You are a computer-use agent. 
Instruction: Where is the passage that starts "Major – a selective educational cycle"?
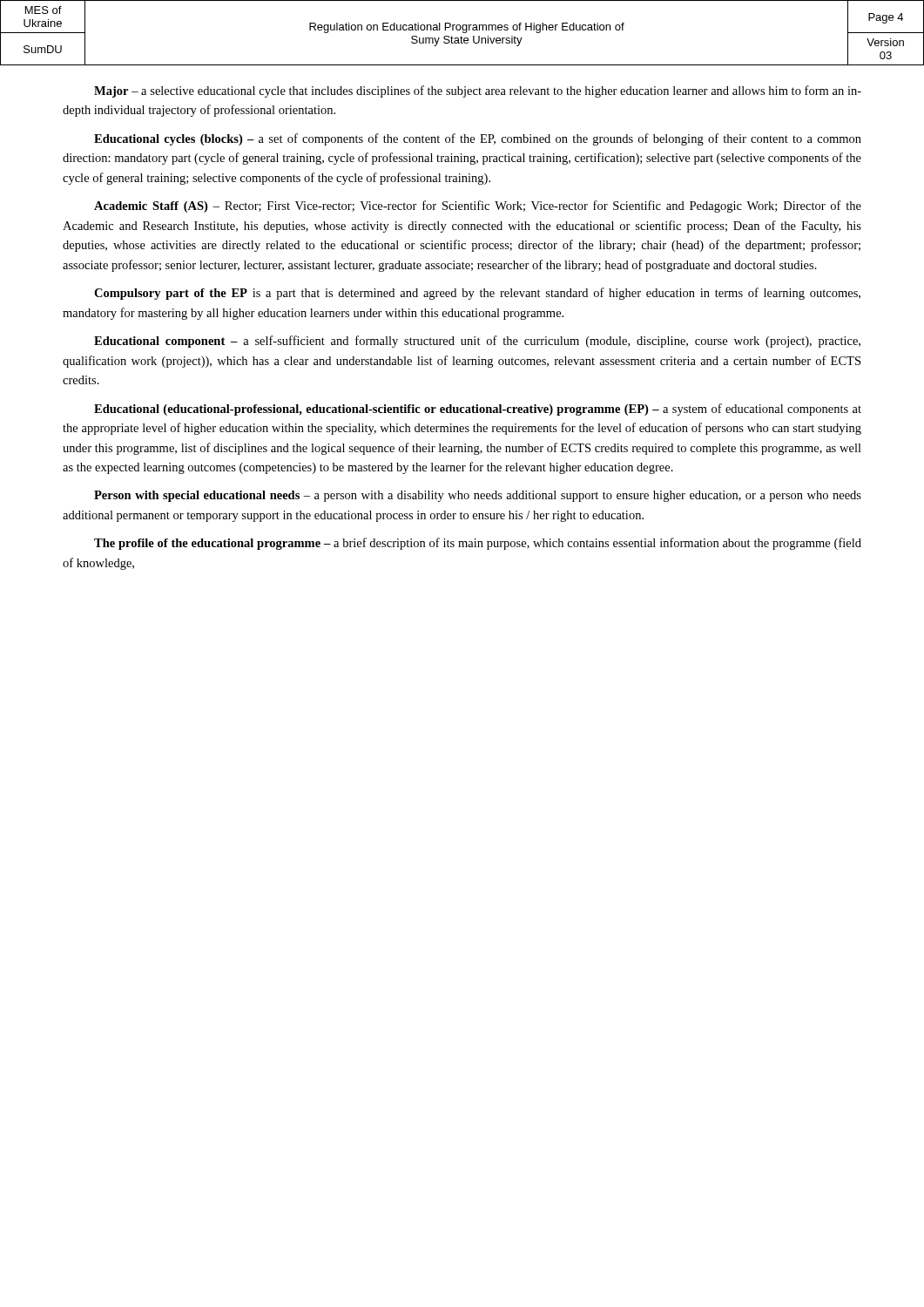click(462, 101)
